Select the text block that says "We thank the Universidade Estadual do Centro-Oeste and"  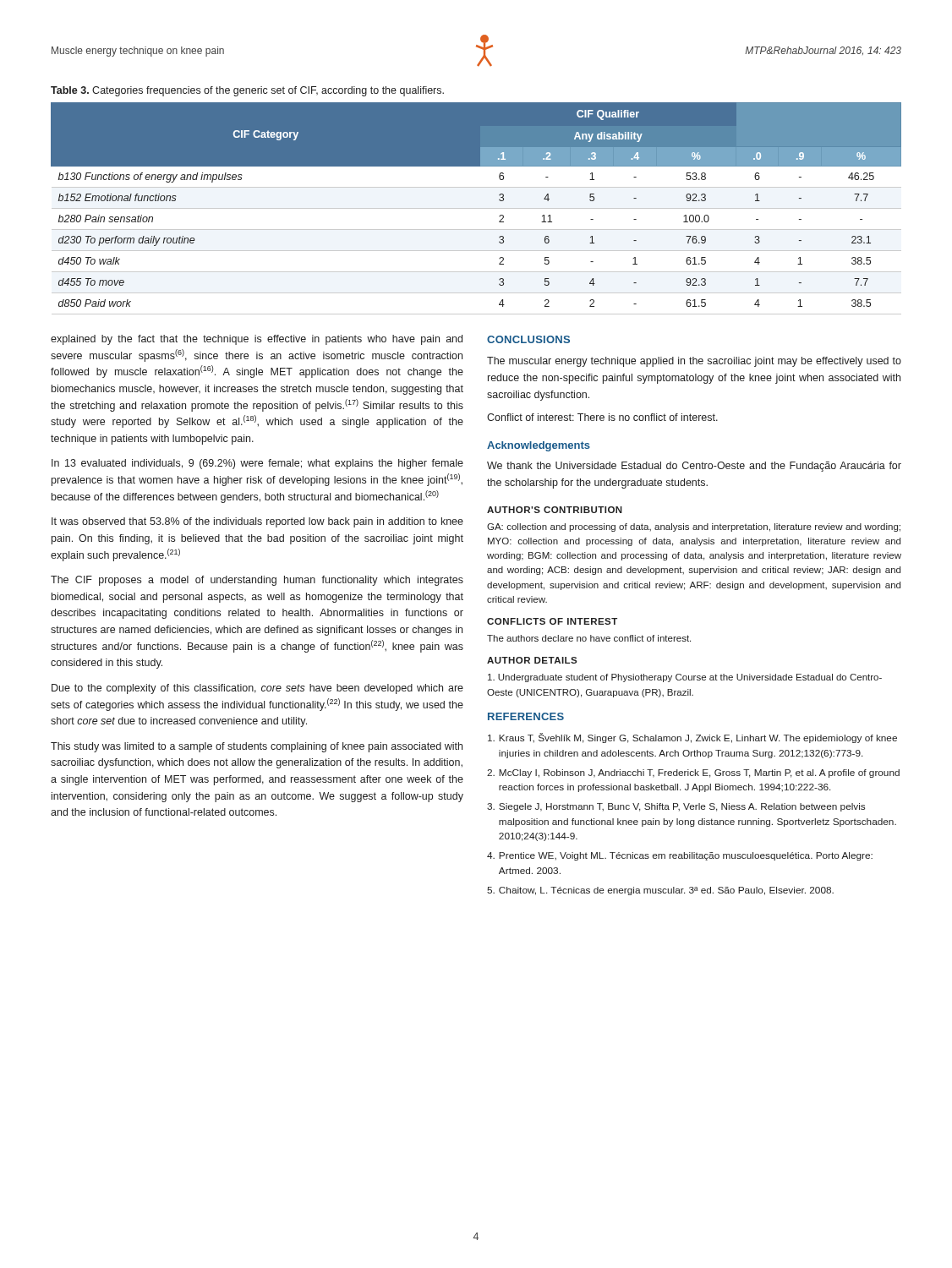tap(694, 475)
